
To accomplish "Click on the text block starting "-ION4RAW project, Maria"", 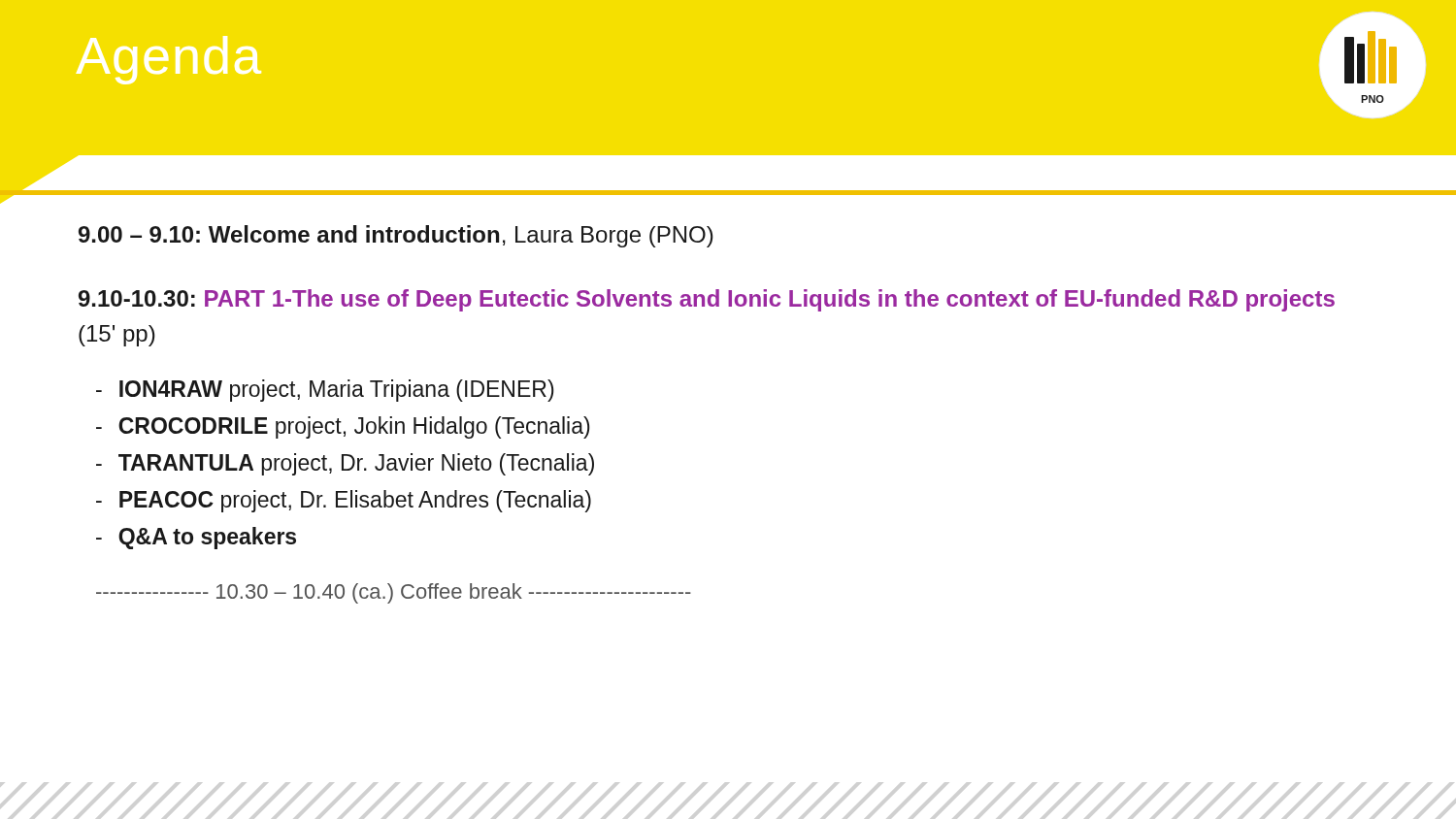I will pos(325,389).
